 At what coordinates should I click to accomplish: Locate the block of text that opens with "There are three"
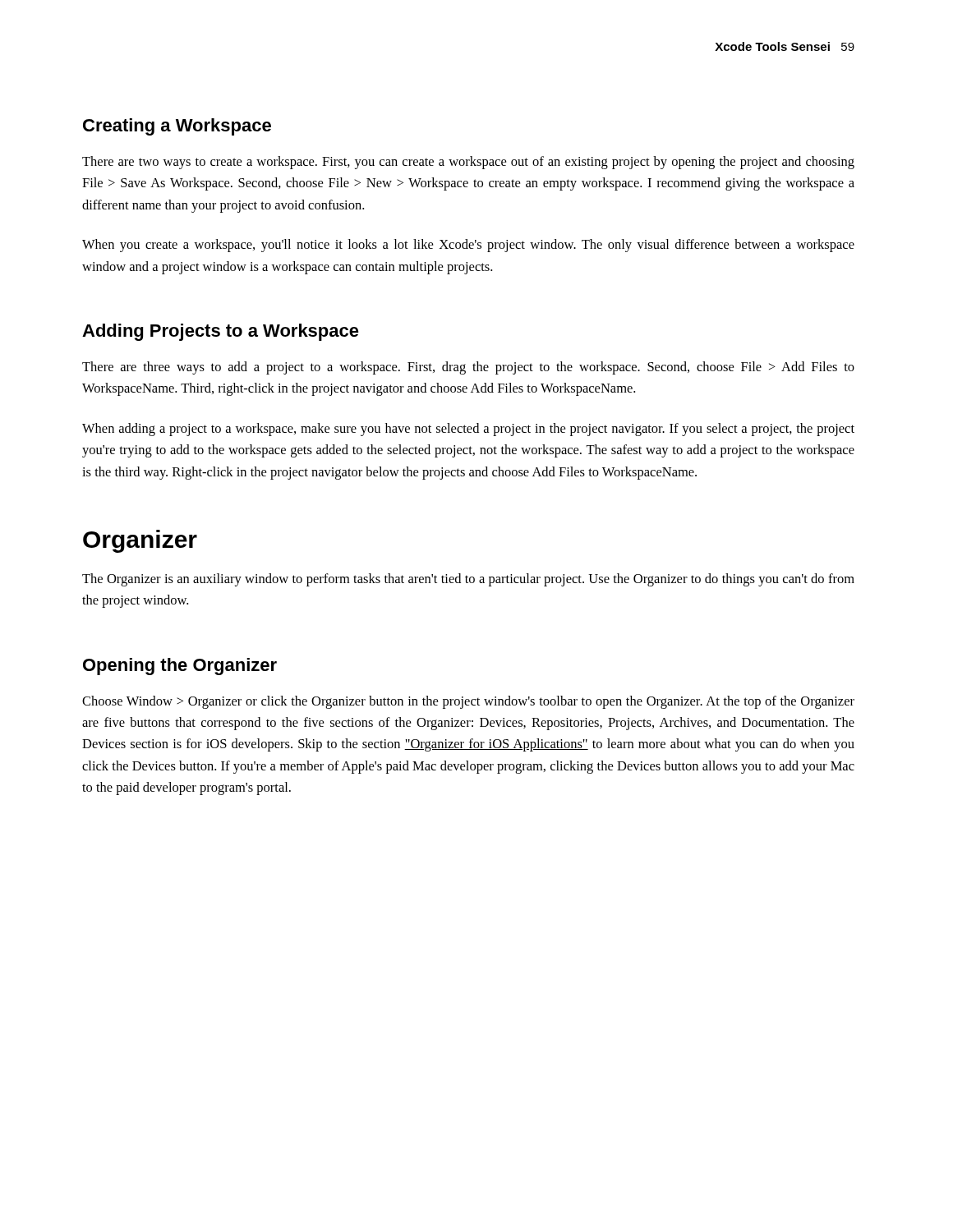(468, 378)
